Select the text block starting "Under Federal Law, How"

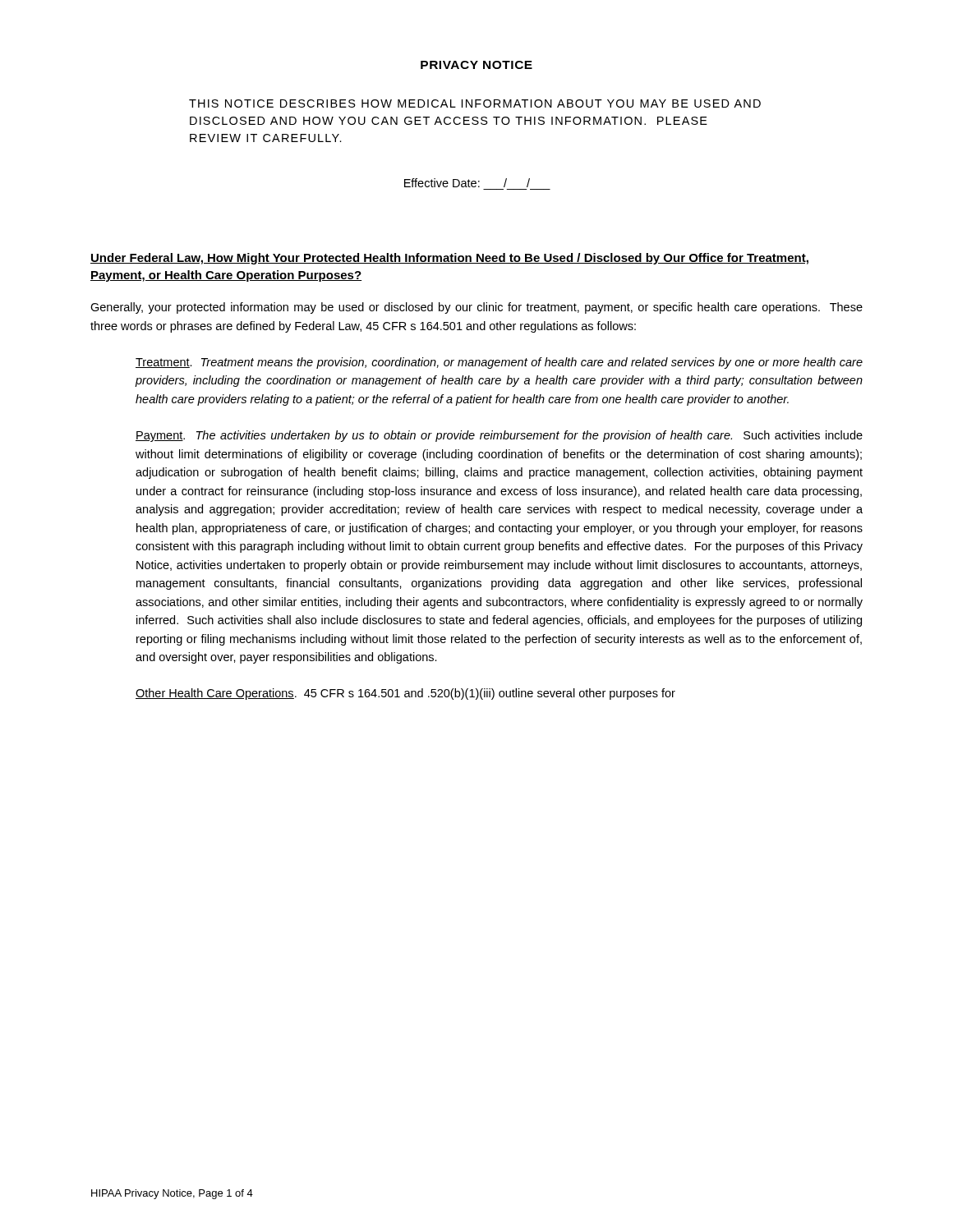(450, 266)
